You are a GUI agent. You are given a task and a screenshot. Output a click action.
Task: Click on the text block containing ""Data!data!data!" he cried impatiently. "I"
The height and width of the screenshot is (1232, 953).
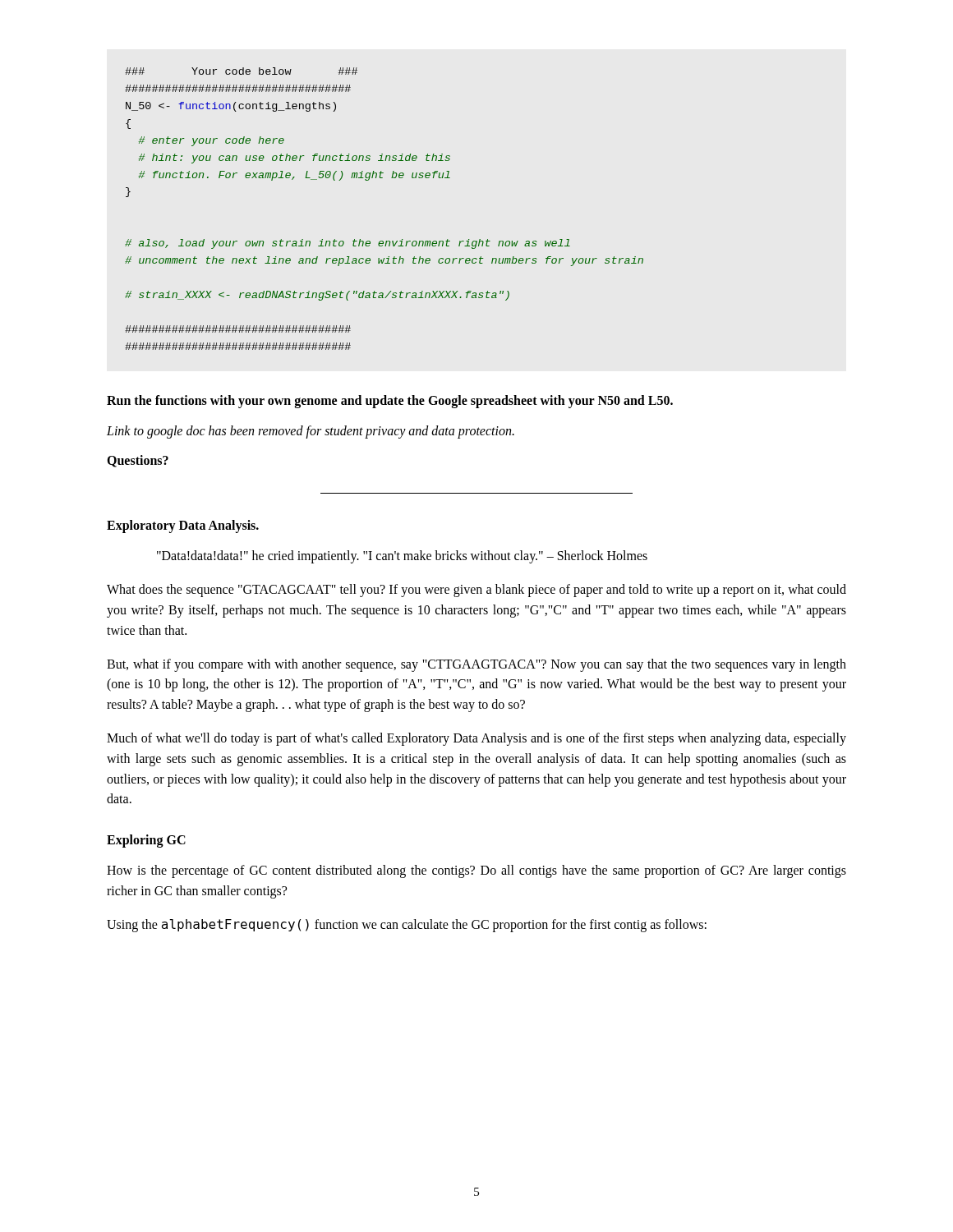tap(501, 557)
